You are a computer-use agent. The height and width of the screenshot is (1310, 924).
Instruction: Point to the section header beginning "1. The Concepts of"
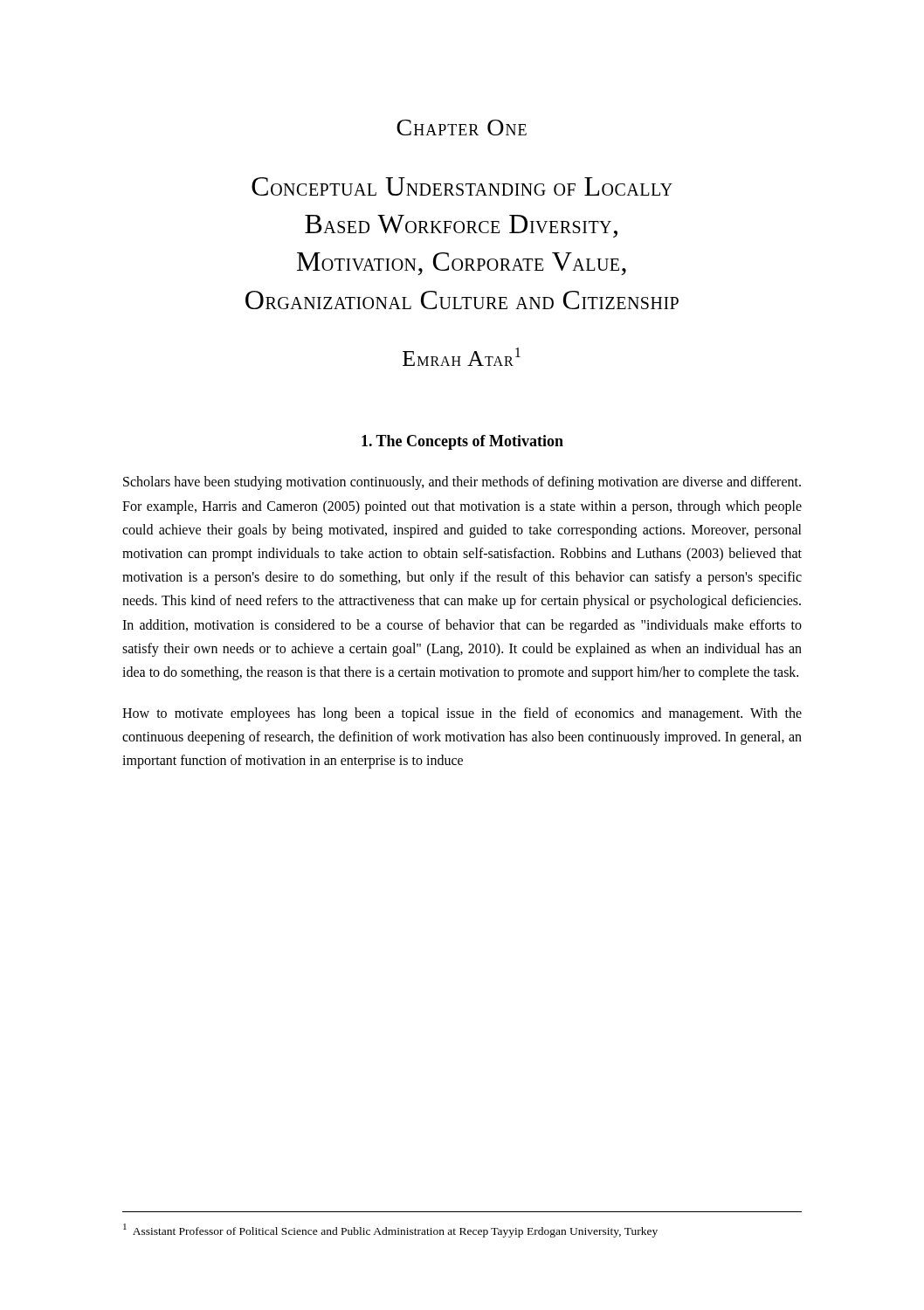point(462,441)
